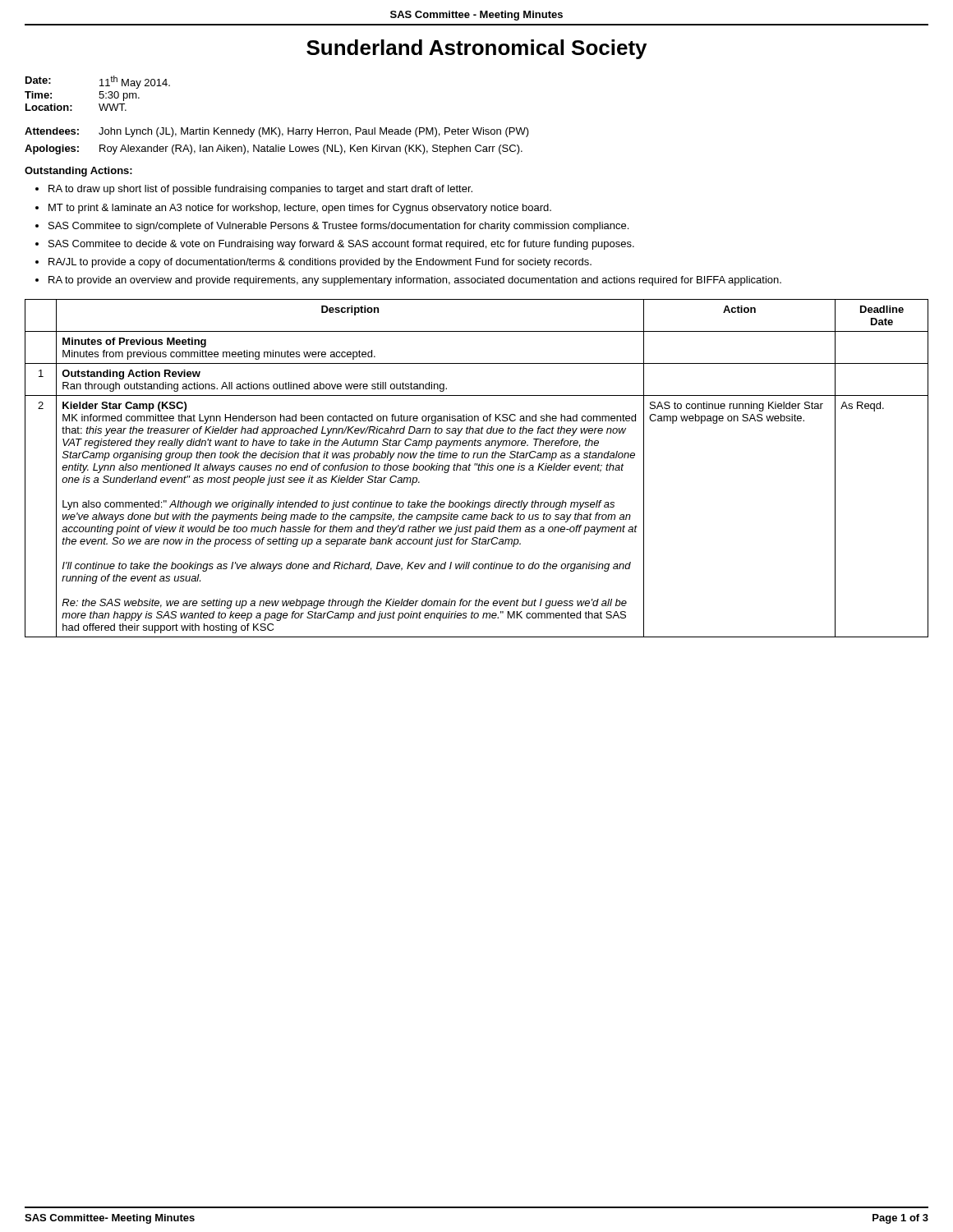Find the list item containing "RA to draw up short list of"
953x1232 pixels.
(260, 189)
